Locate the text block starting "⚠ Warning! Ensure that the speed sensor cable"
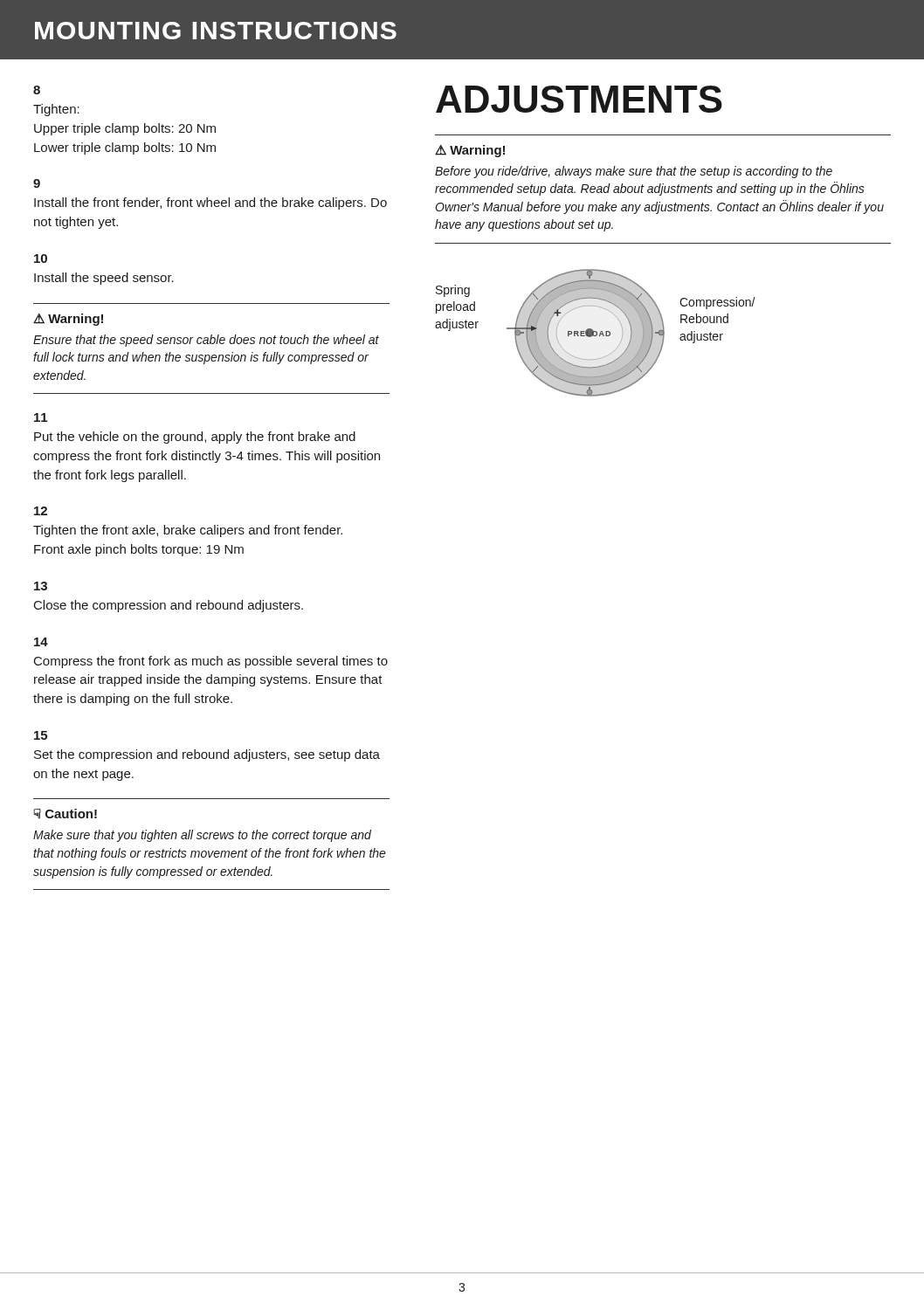Screen dimensions: 1310x924 [x=211, y=347]
